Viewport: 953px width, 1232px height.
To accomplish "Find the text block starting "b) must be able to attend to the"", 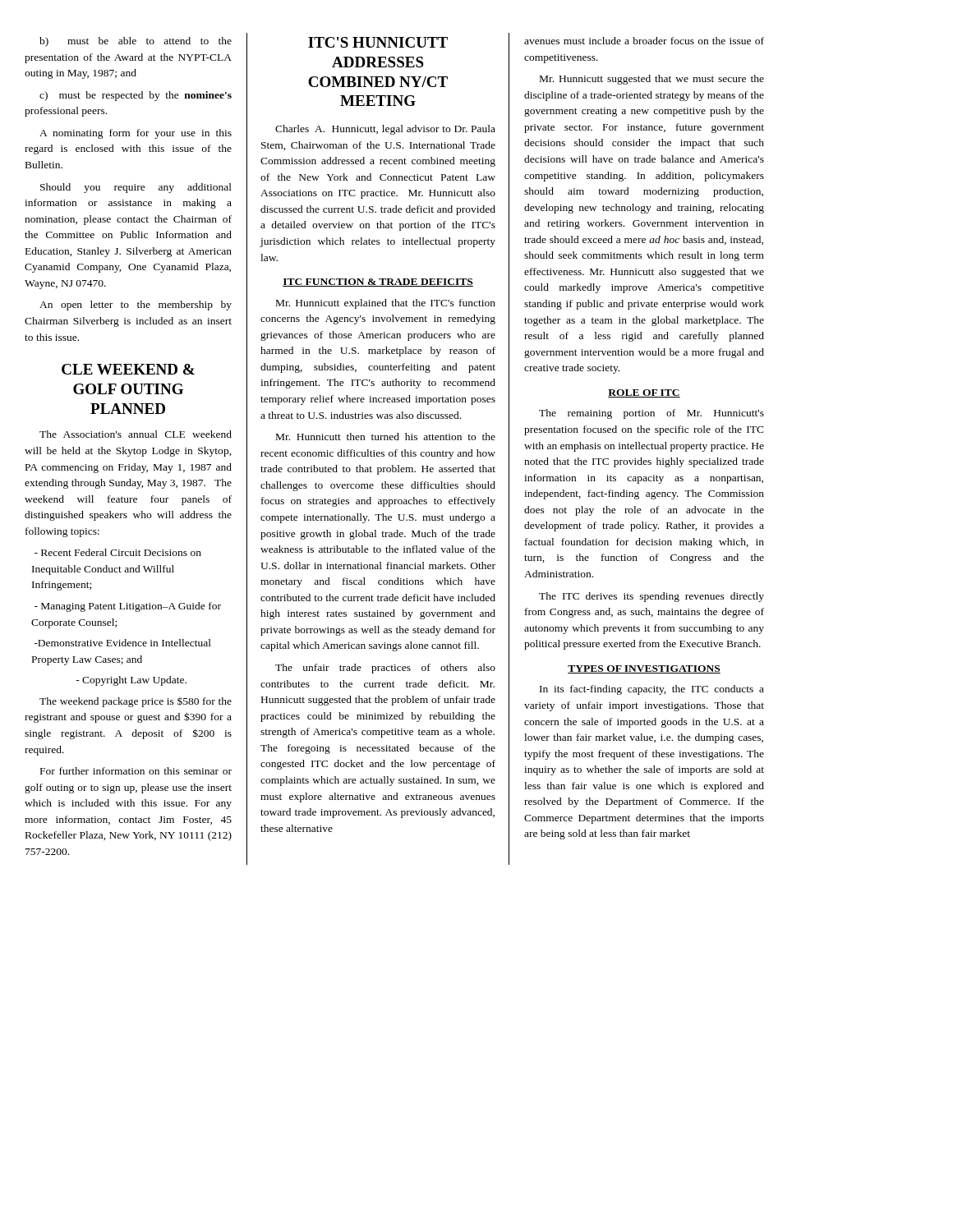I will [x=128, y=57].
